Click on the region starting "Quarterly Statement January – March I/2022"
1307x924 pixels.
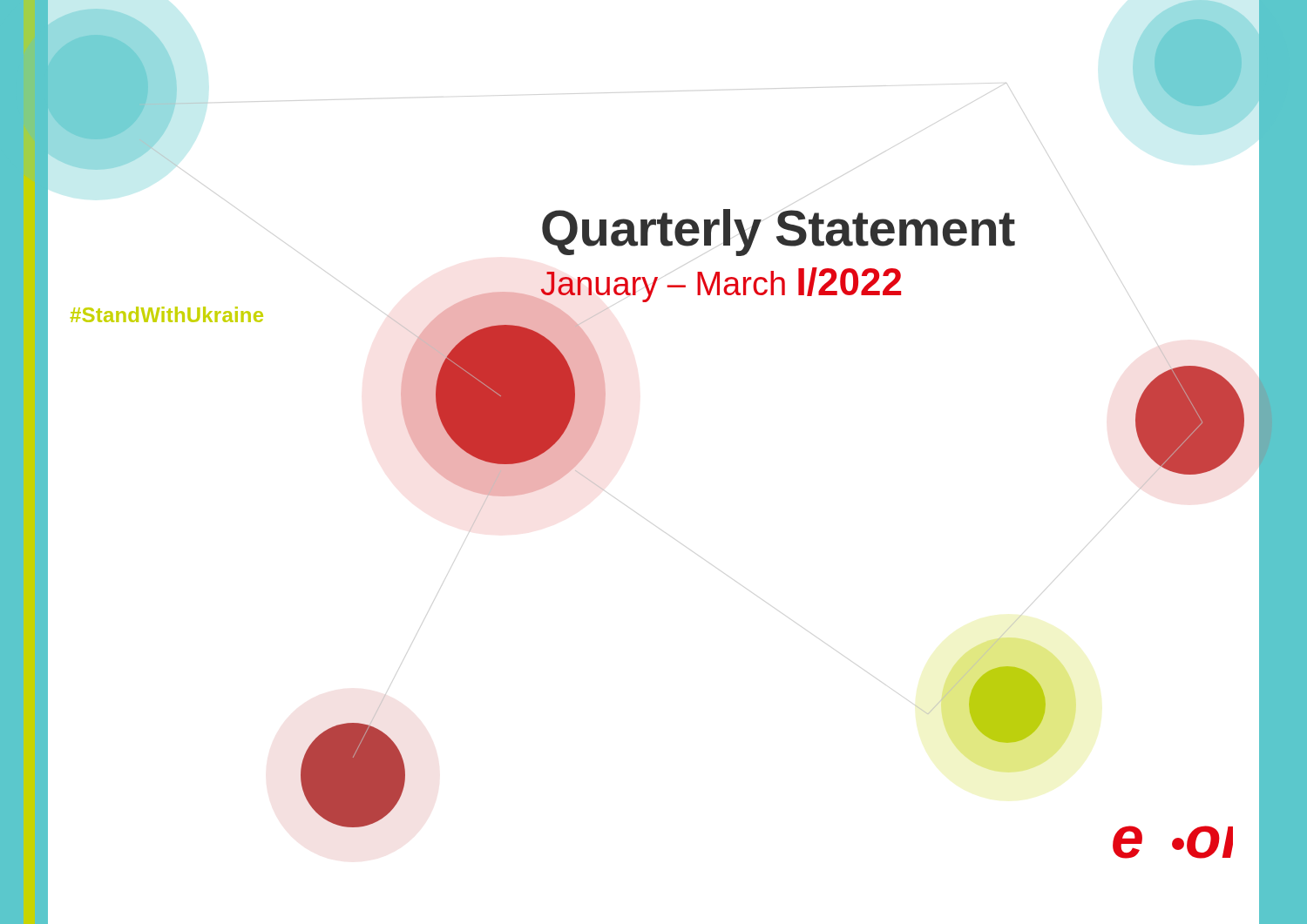click(867, 253)
